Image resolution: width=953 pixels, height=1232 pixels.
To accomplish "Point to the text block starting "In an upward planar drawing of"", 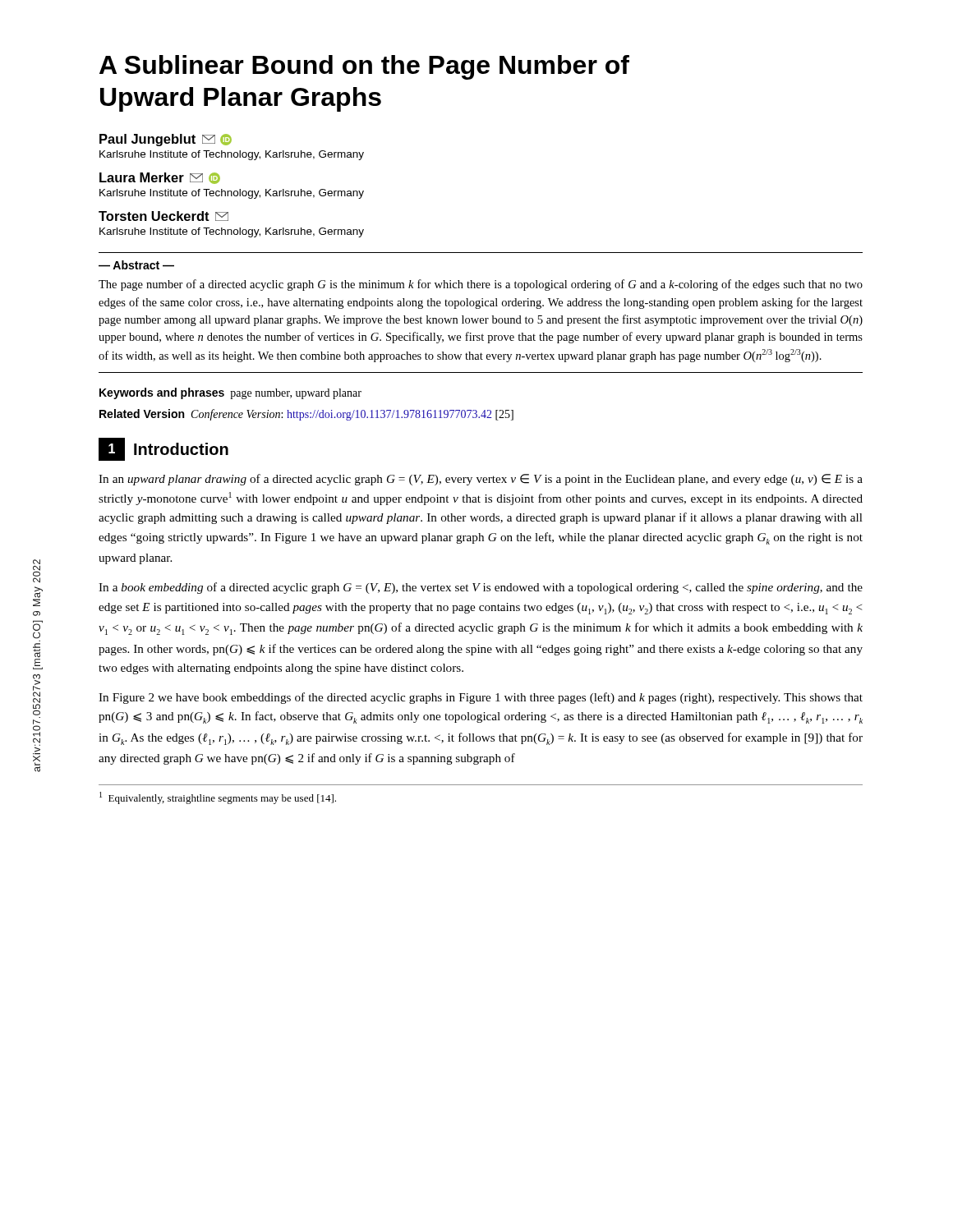I will pos(481,518).
